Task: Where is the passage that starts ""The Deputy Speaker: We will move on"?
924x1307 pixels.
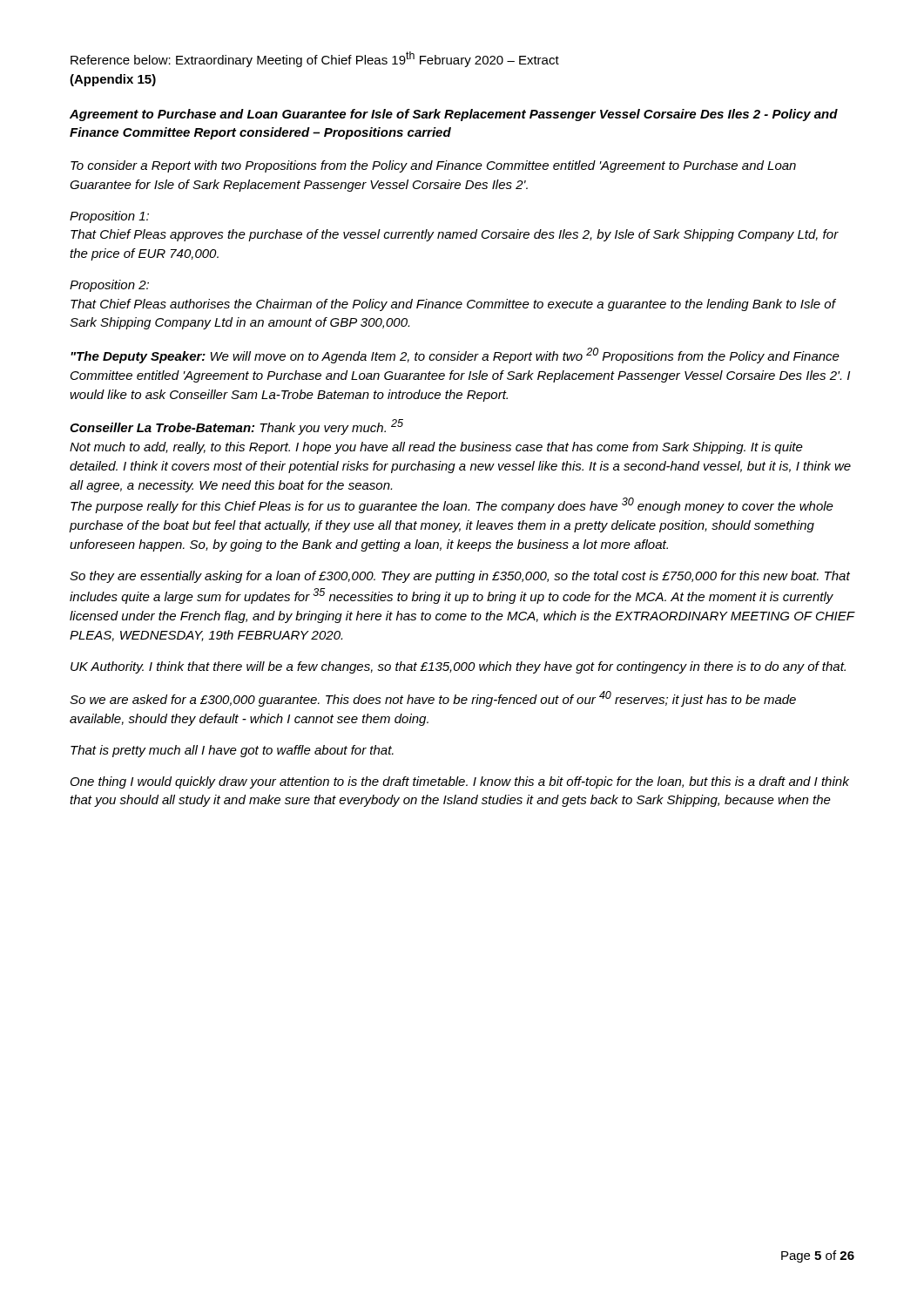Action: pyautogui.click(x=462, y=374)
